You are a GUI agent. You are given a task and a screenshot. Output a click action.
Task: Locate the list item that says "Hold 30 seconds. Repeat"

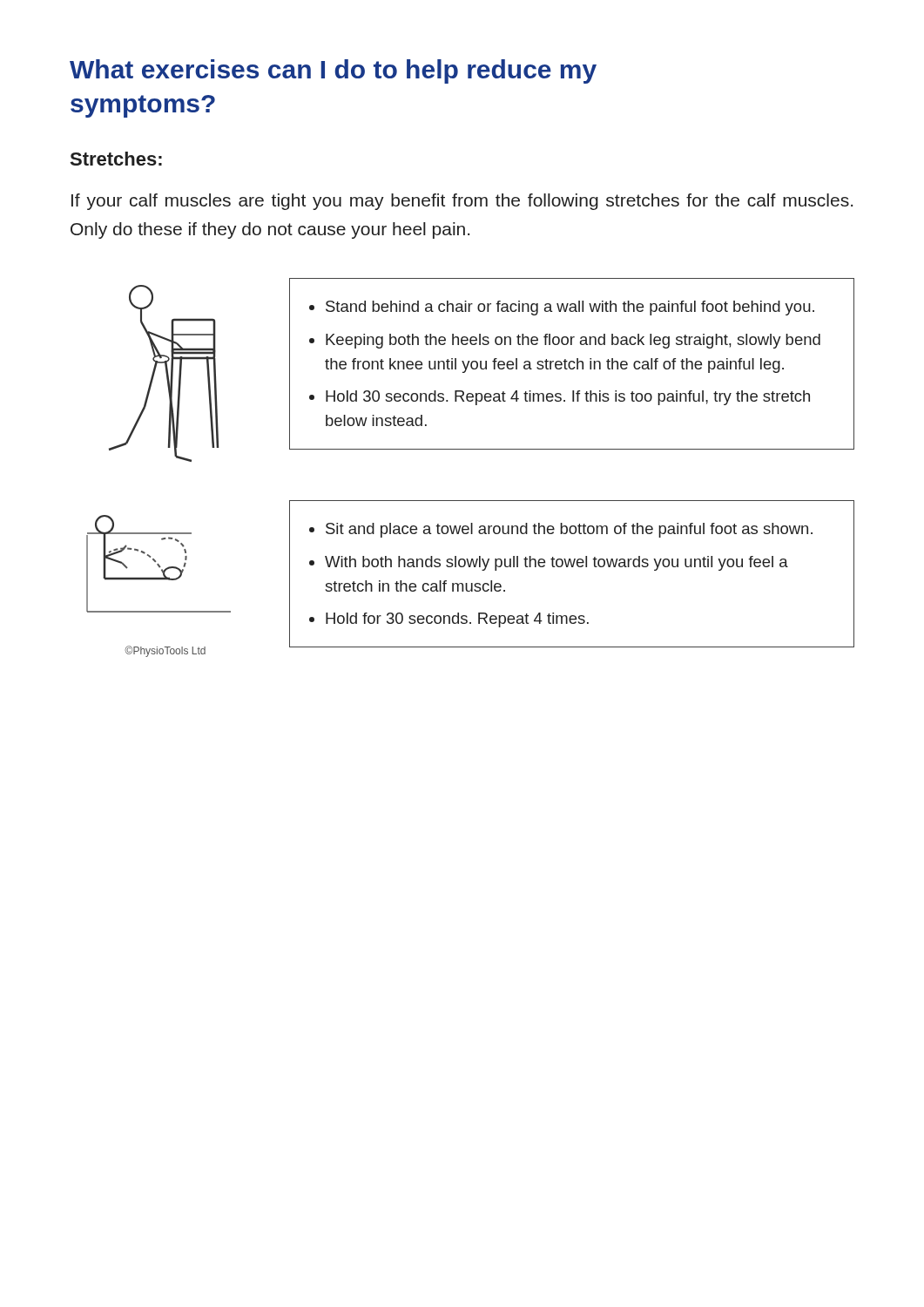568,408
